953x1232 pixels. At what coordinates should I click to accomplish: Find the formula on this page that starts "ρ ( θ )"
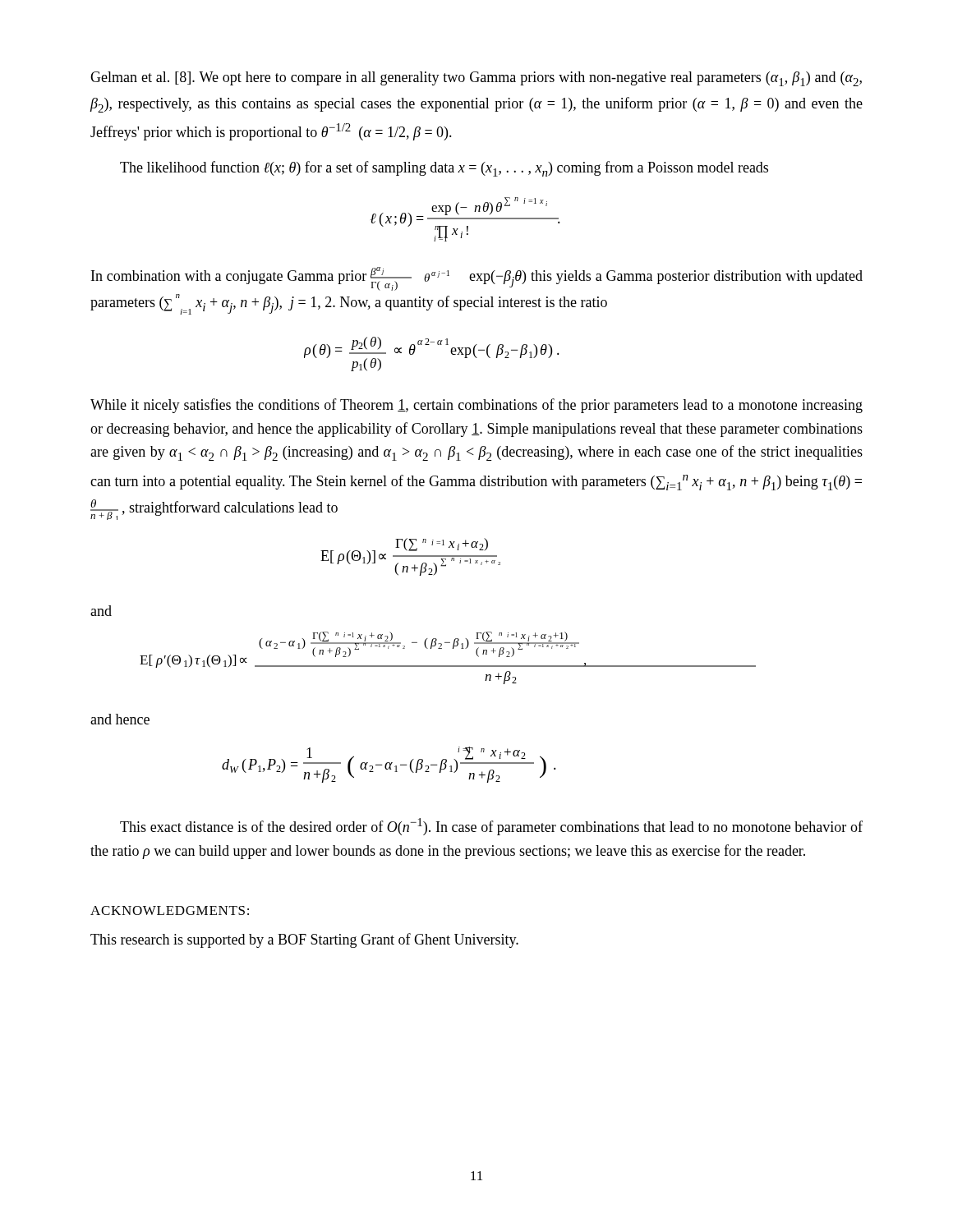(x=476, y=351)
